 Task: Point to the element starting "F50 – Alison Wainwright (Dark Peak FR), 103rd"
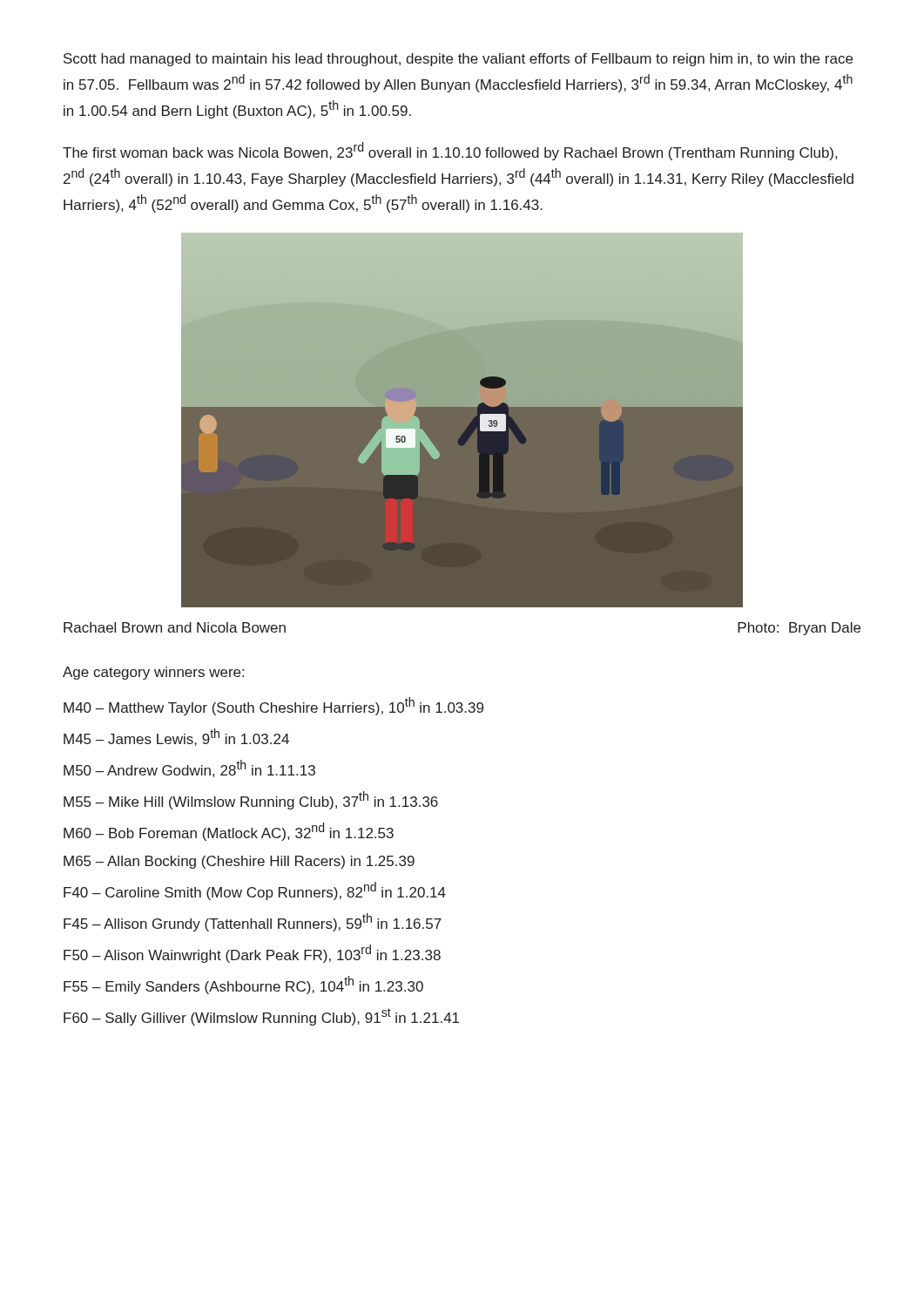point(252,953)
